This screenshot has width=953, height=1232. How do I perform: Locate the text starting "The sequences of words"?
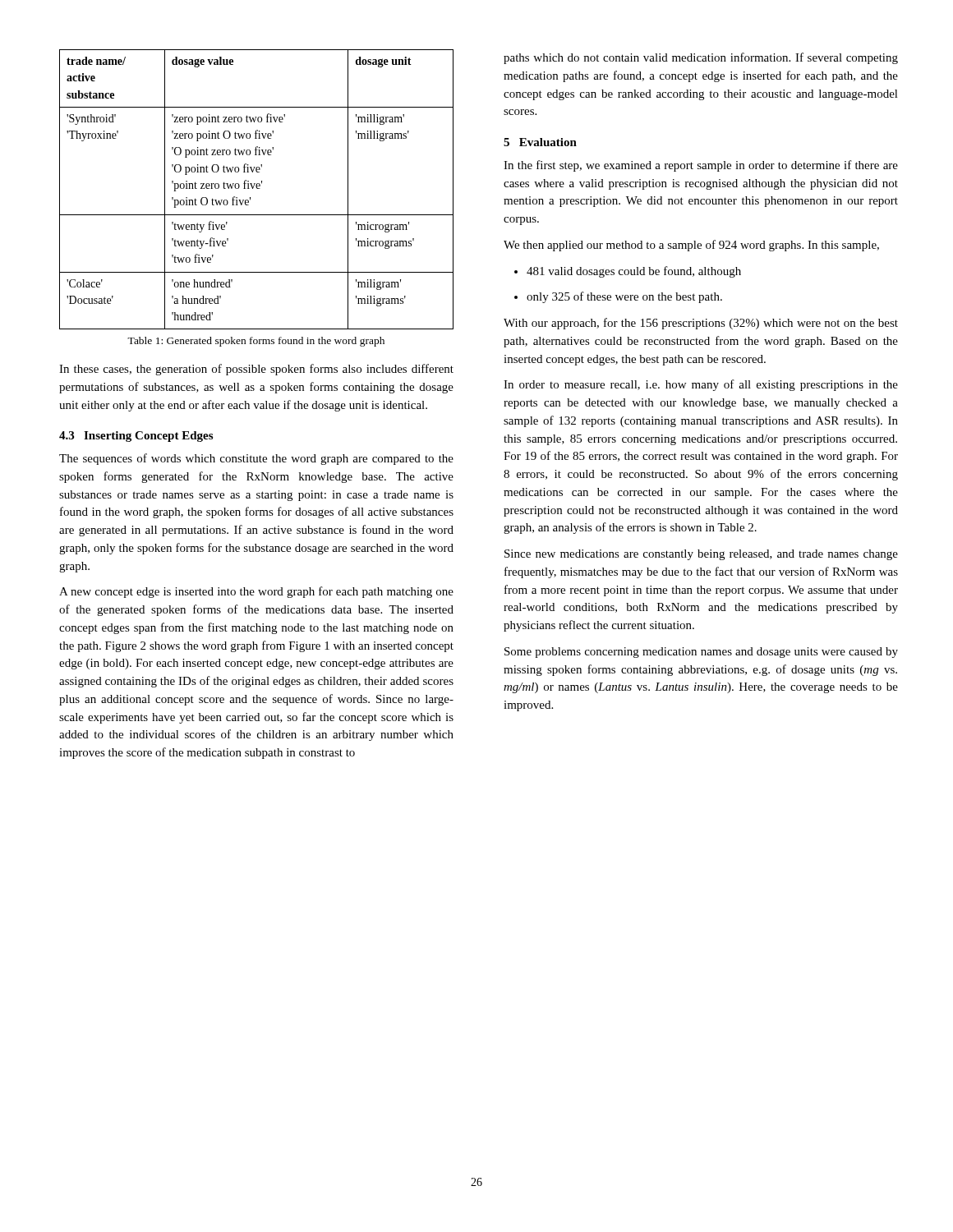pyautogui.click(x=256, y=513)
